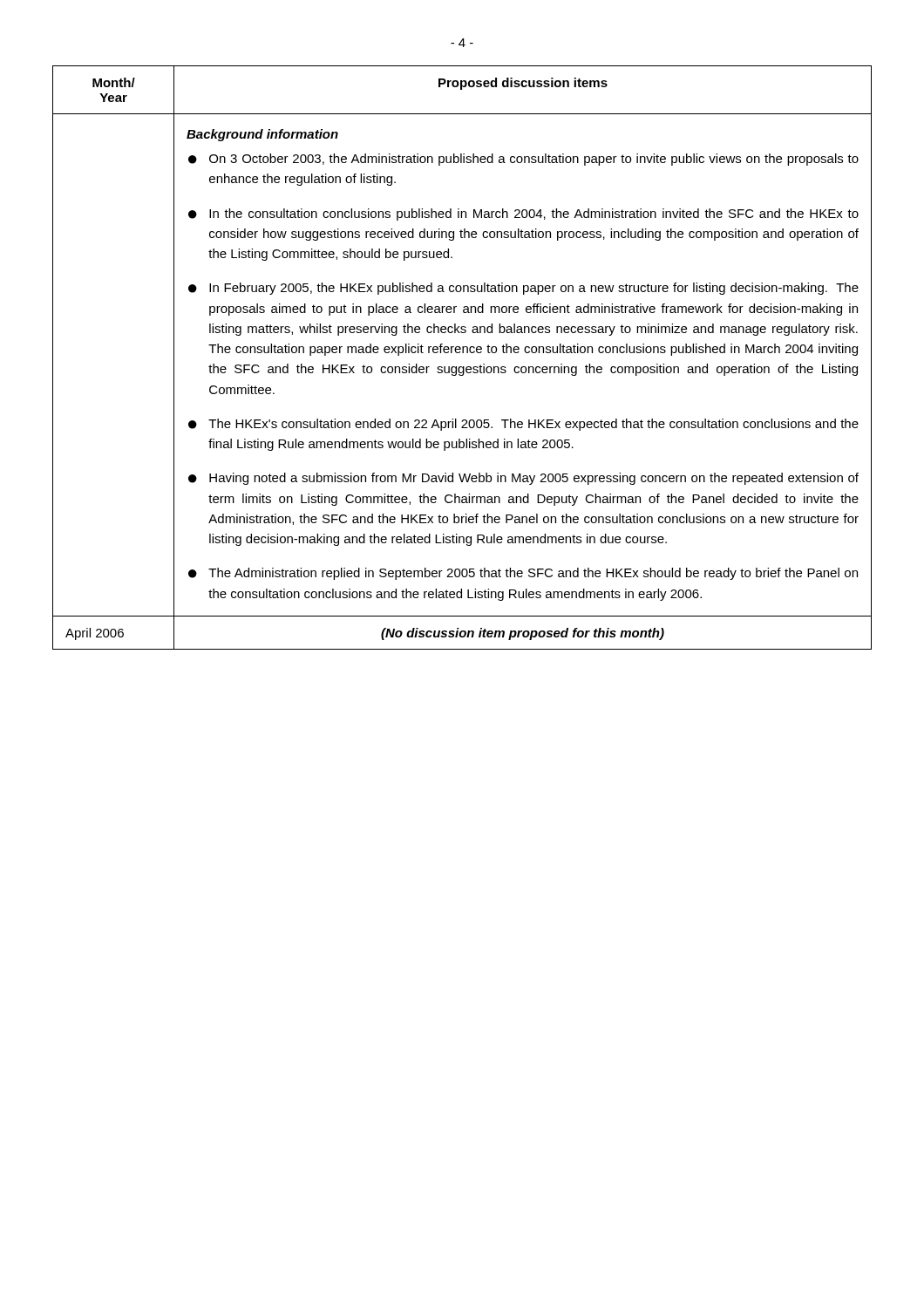Click the table

click(x=462, y=357)
